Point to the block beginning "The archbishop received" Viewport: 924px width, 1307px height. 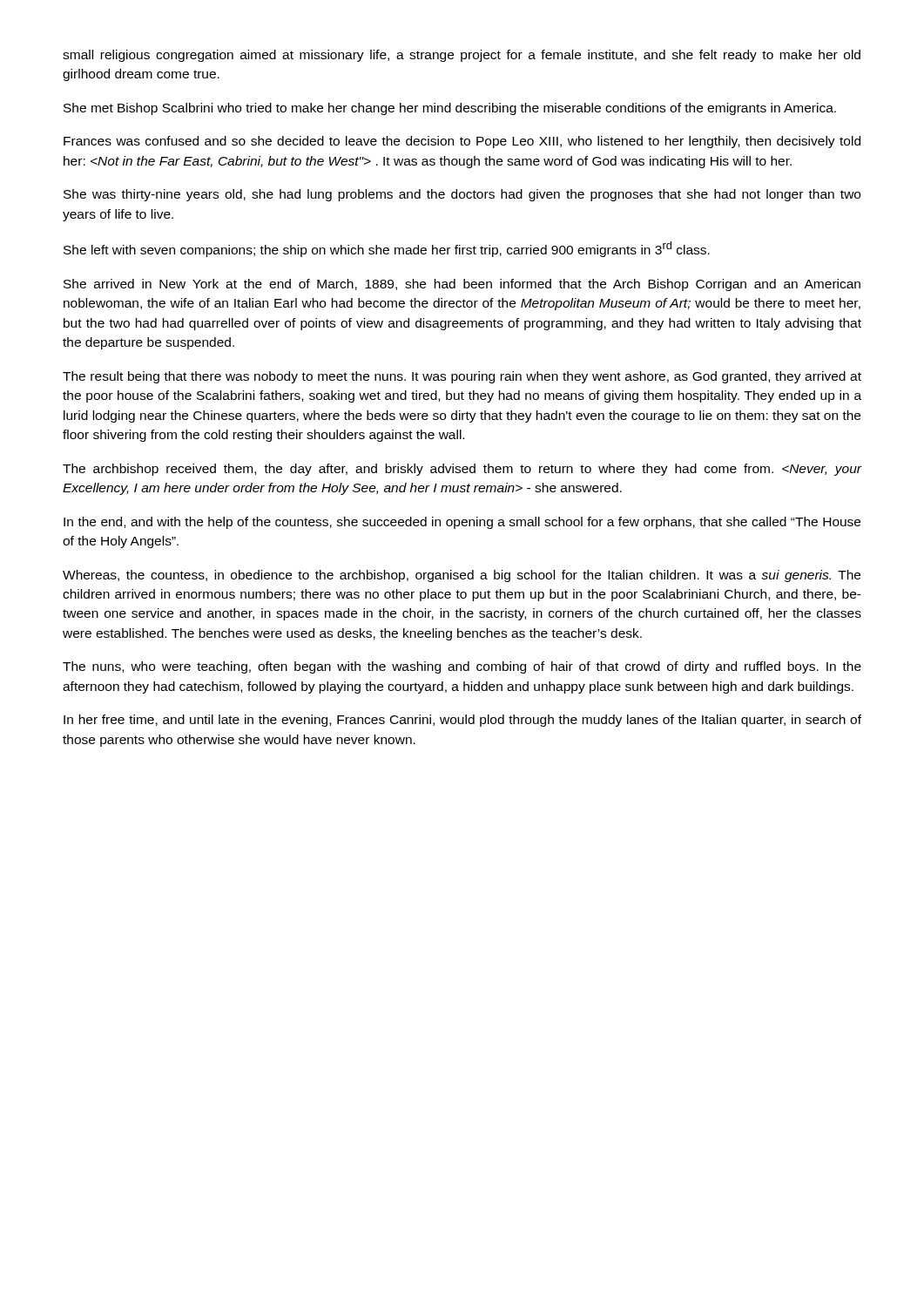click(x=462, y=478)
